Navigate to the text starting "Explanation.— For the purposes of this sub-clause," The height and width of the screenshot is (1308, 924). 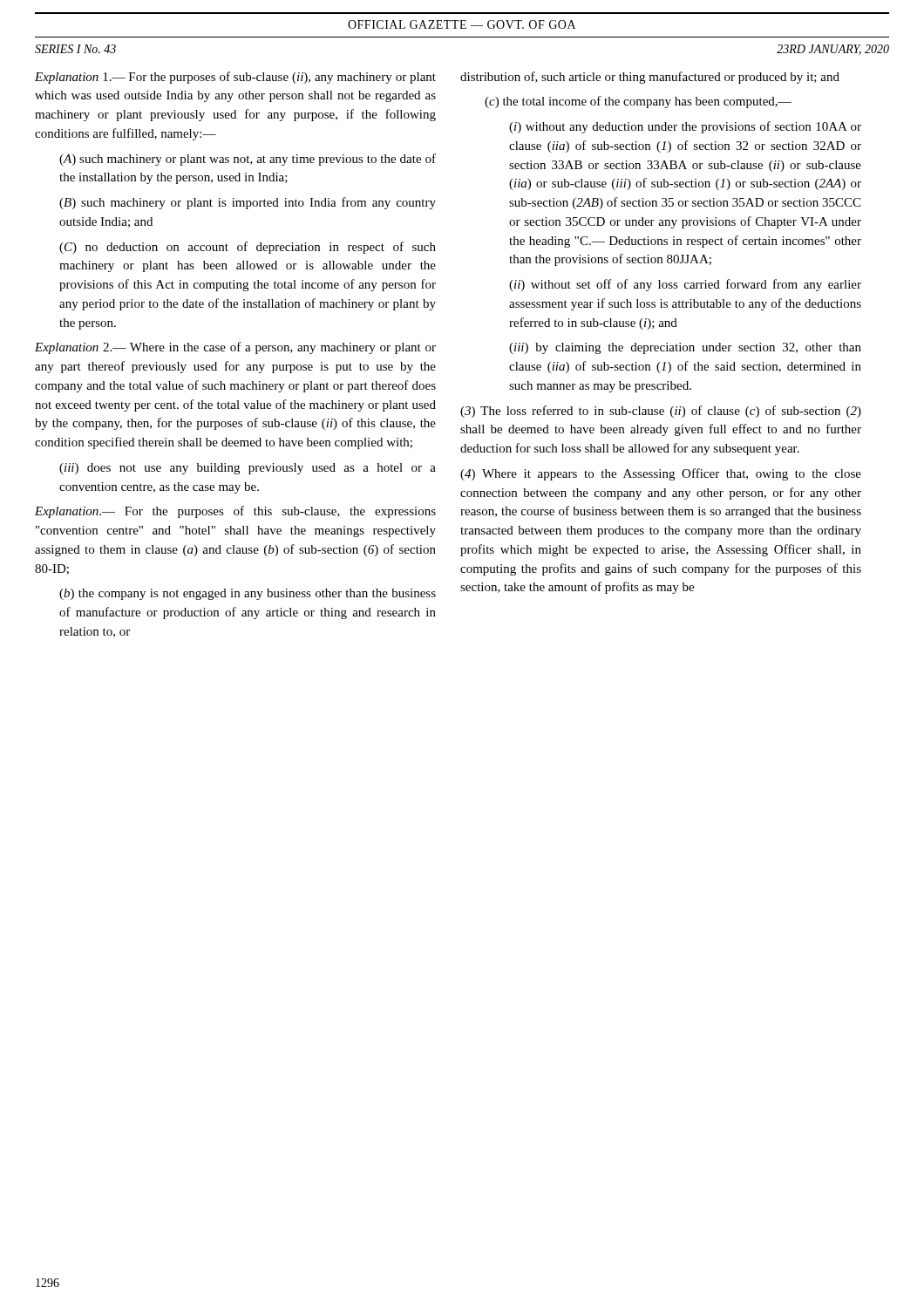point(235,540)
